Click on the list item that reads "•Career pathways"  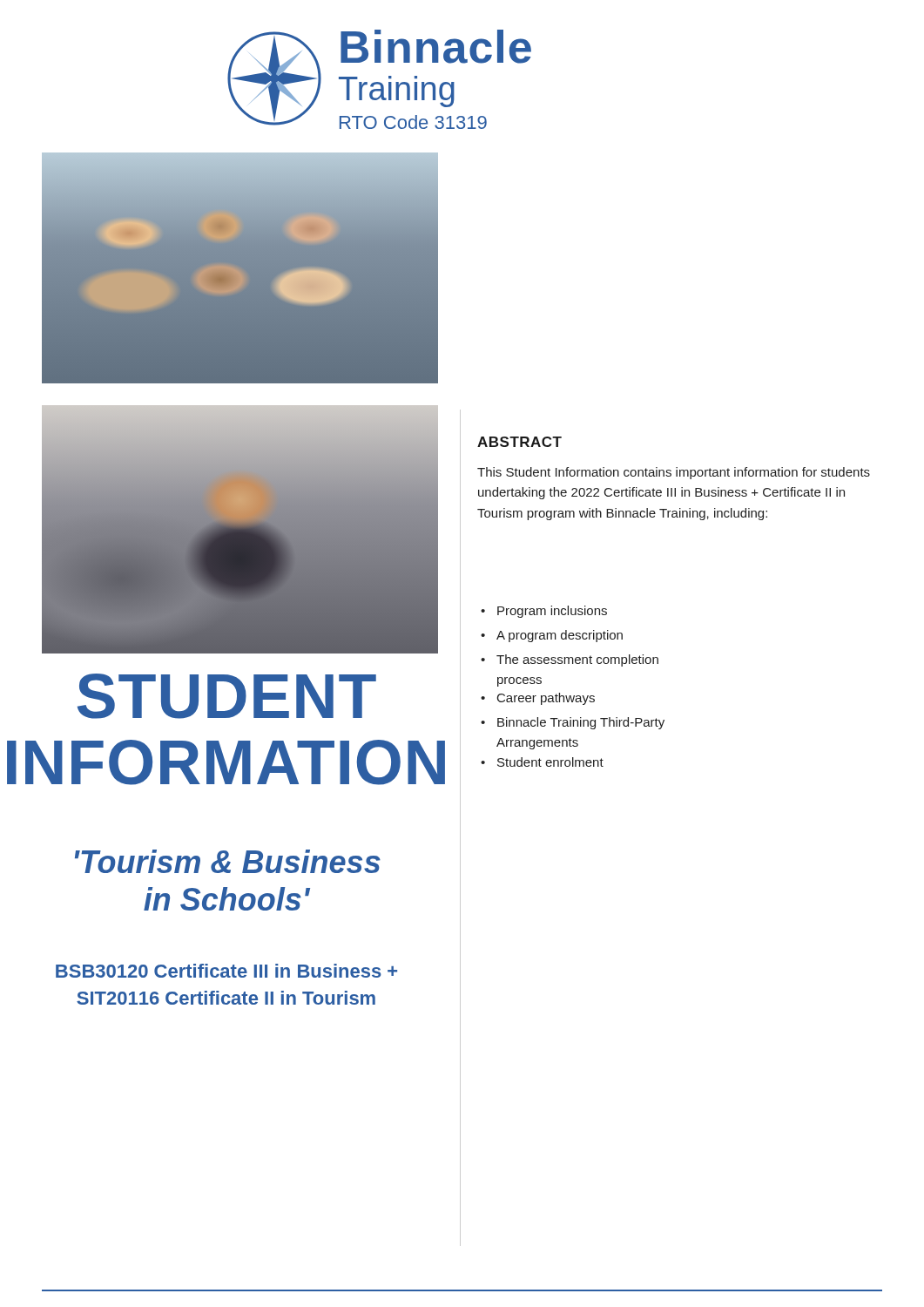click(x=538, y=699)
